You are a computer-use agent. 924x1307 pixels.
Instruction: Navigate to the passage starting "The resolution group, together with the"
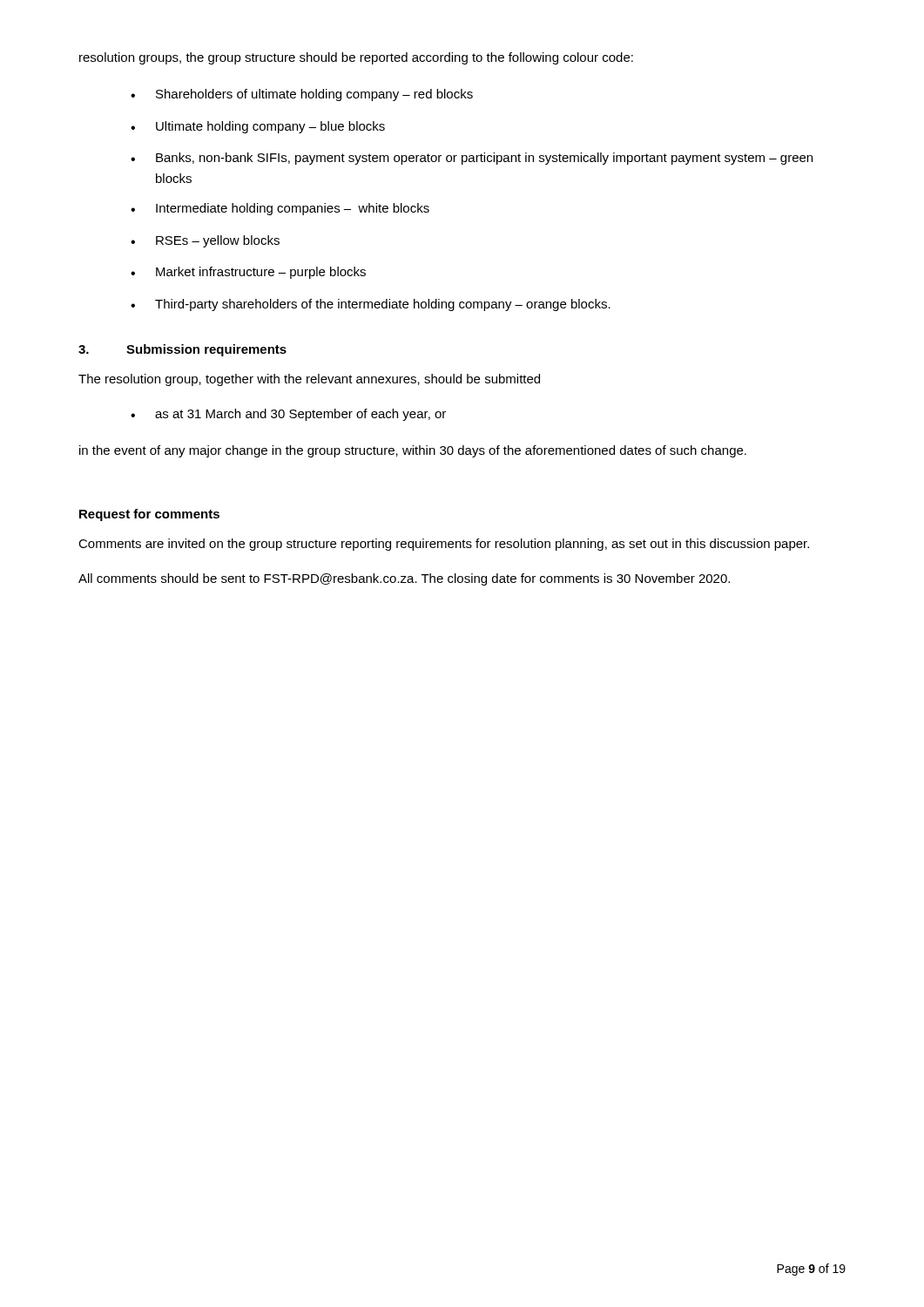point(310,378)
